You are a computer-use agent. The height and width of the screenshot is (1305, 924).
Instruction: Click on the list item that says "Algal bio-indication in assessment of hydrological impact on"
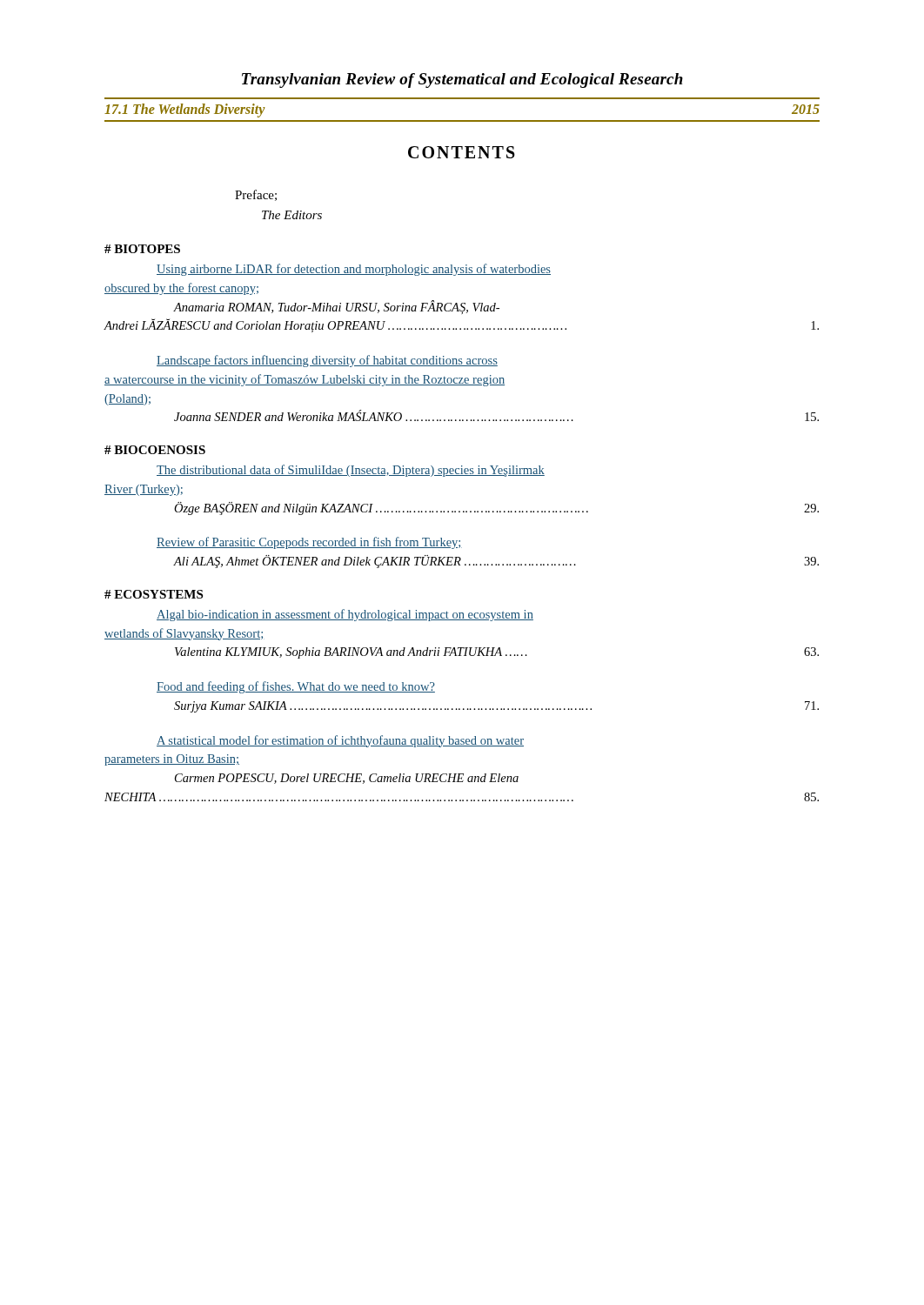click(x=345, y=615)
